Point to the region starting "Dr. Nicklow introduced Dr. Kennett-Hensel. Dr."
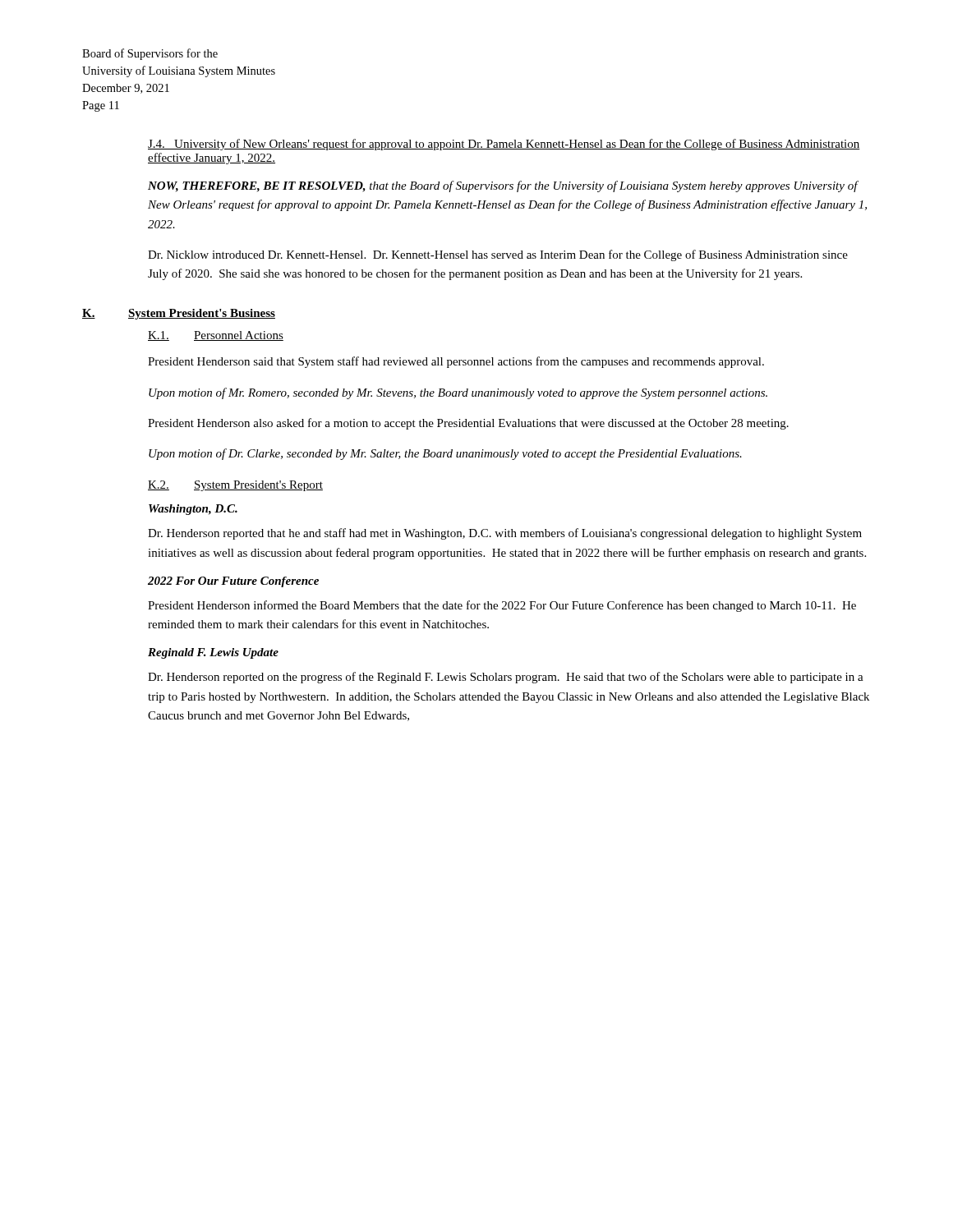Viewport: 953px width, 1232px height. click(x=498, y=264)
